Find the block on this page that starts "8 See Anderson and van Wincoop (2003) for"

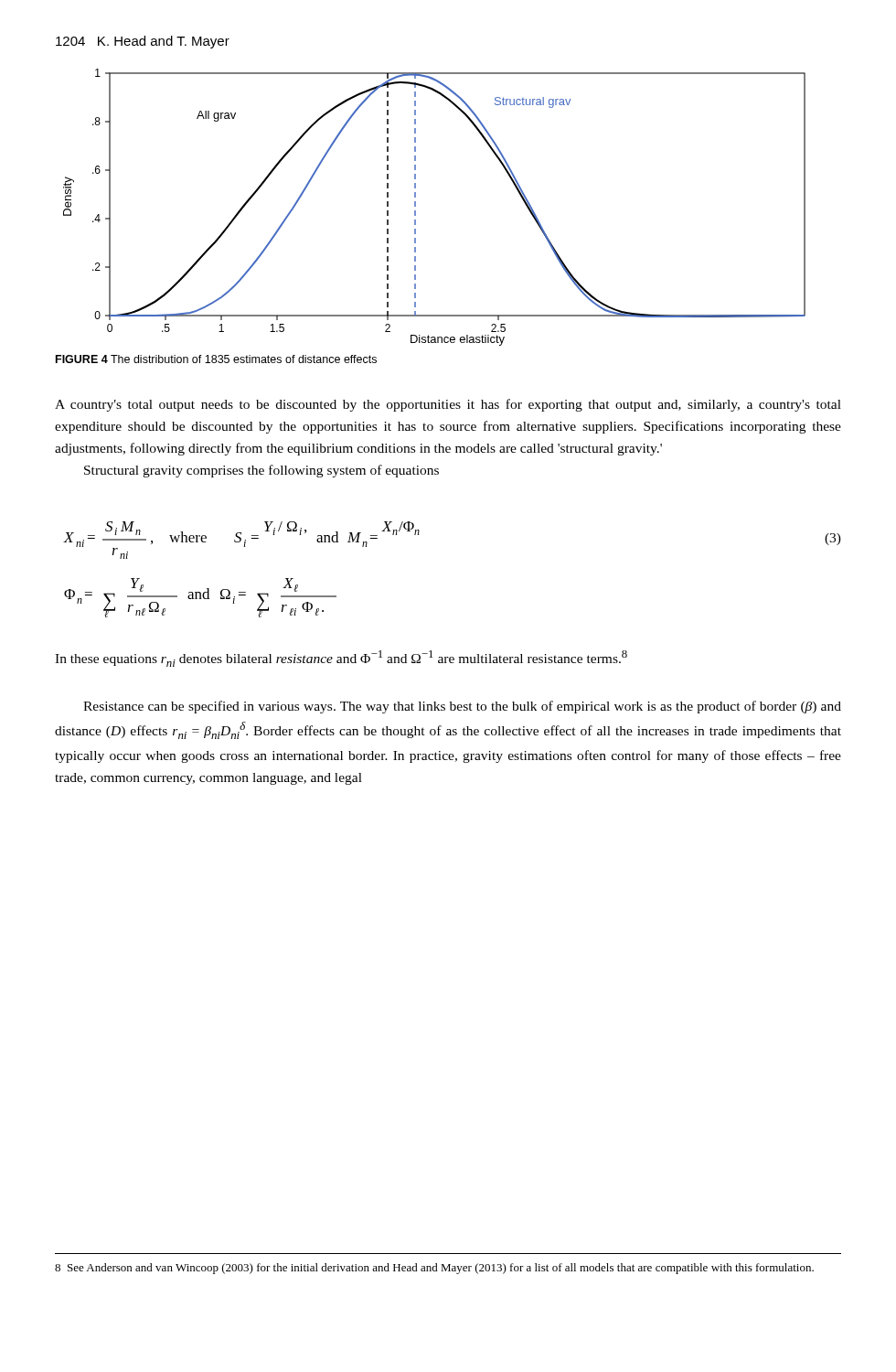(x=435, y=1267)
